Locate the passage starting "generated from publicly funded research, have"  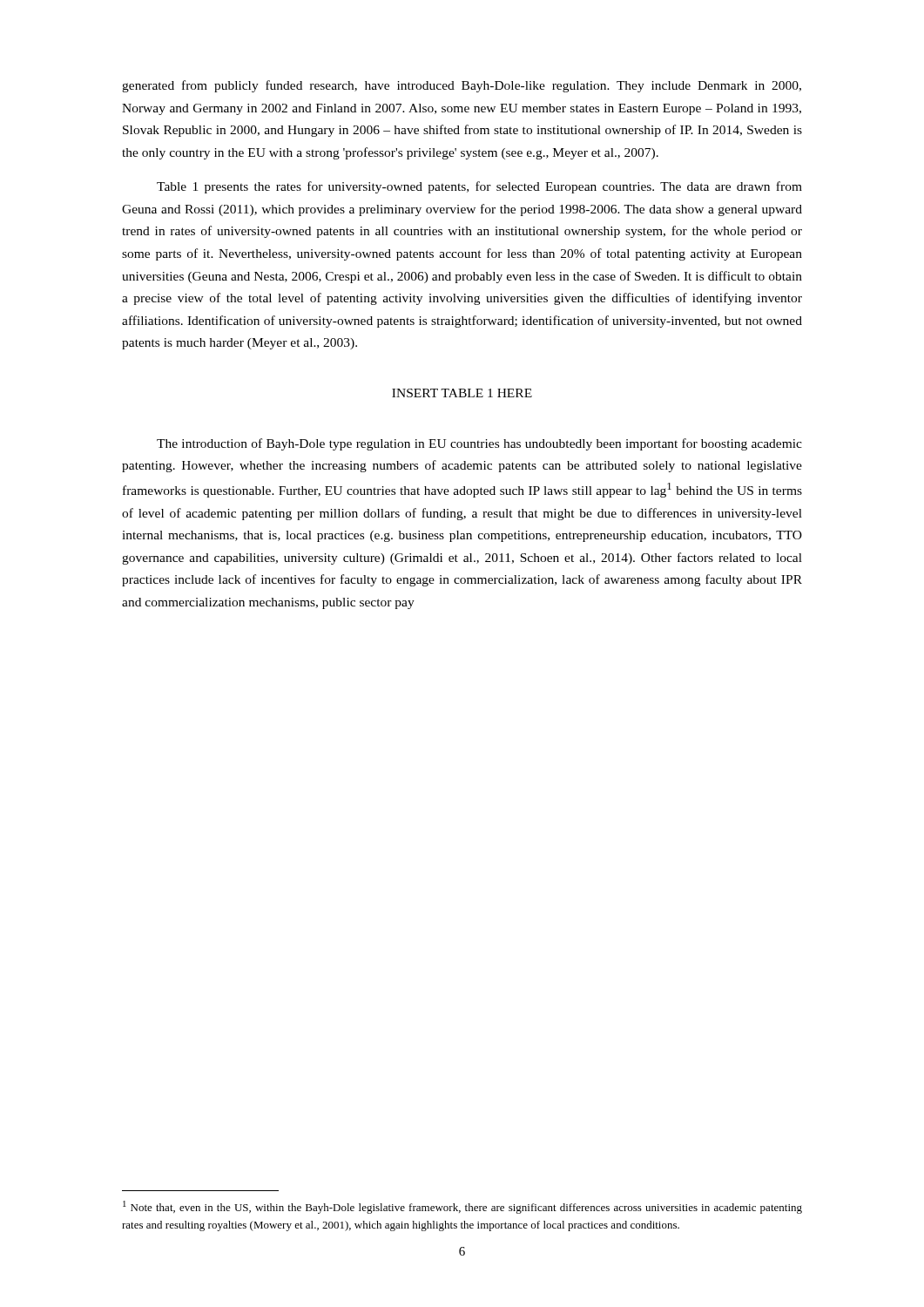coord(462,118)
